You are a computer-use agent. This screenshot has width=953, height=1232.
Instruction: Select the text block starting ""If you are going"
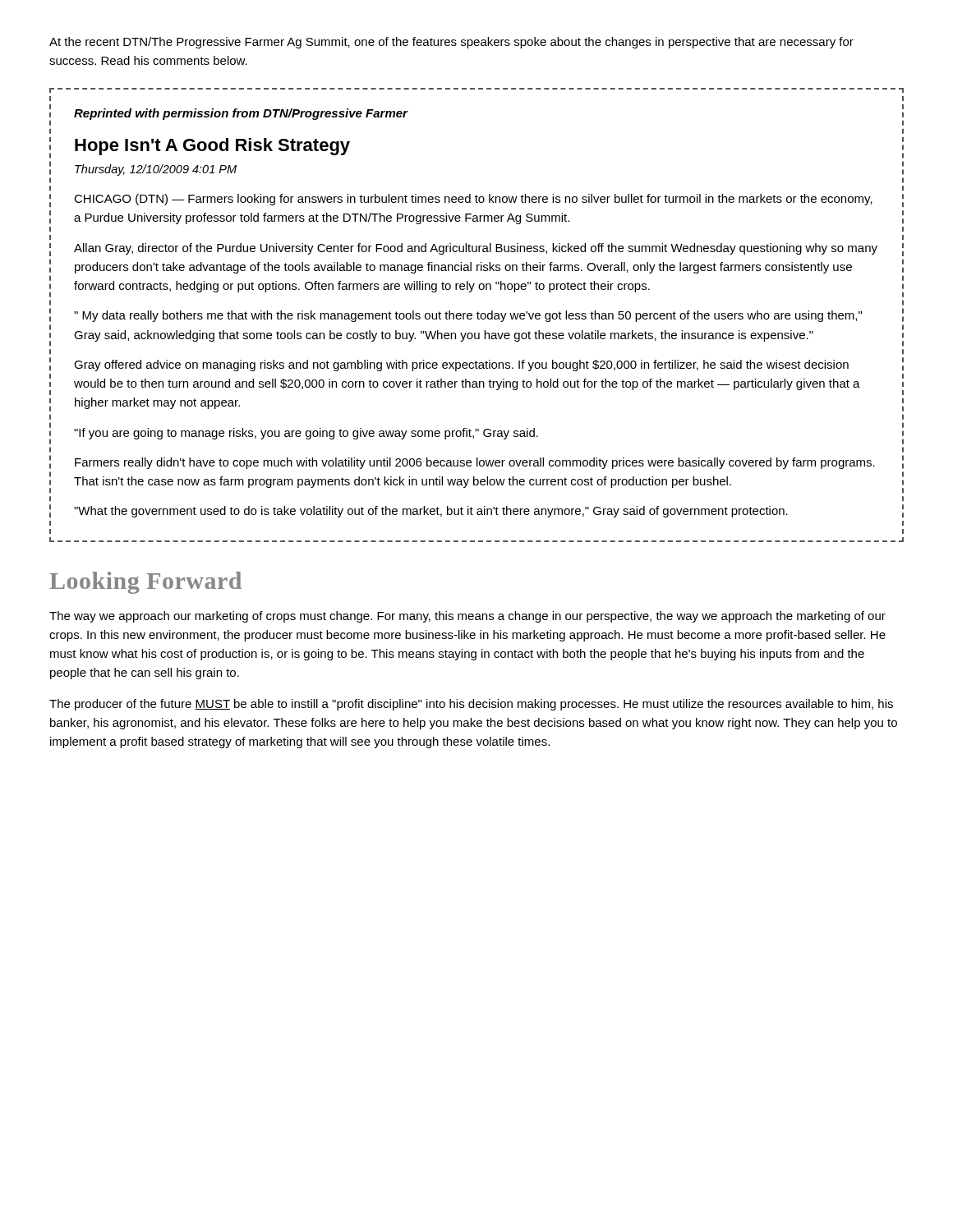click(x=306, y=432)
